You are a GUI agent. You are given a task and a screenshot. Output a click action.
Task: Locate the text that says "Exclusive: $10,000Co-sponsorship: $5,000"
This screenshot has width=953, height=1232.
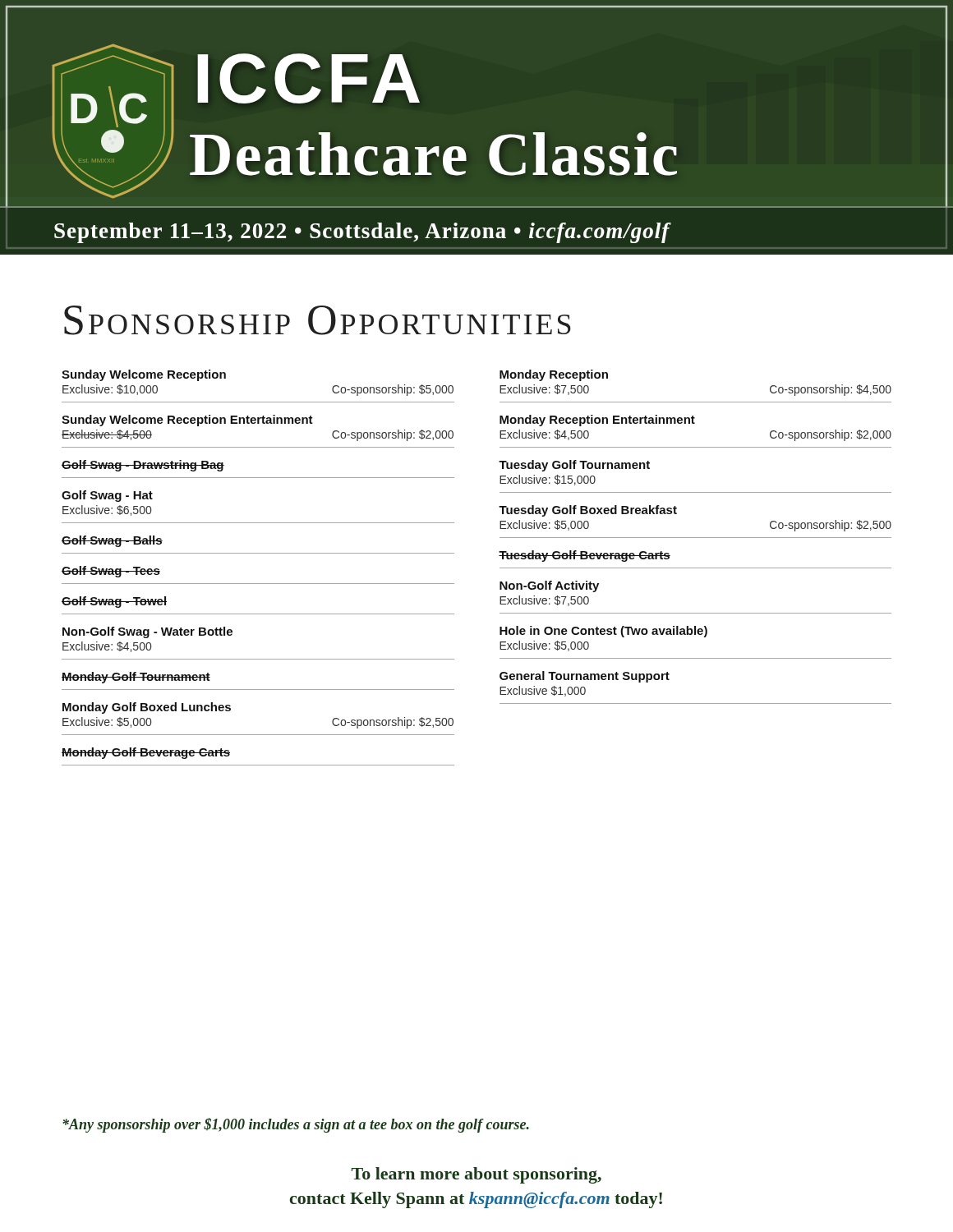coord(111,388)
